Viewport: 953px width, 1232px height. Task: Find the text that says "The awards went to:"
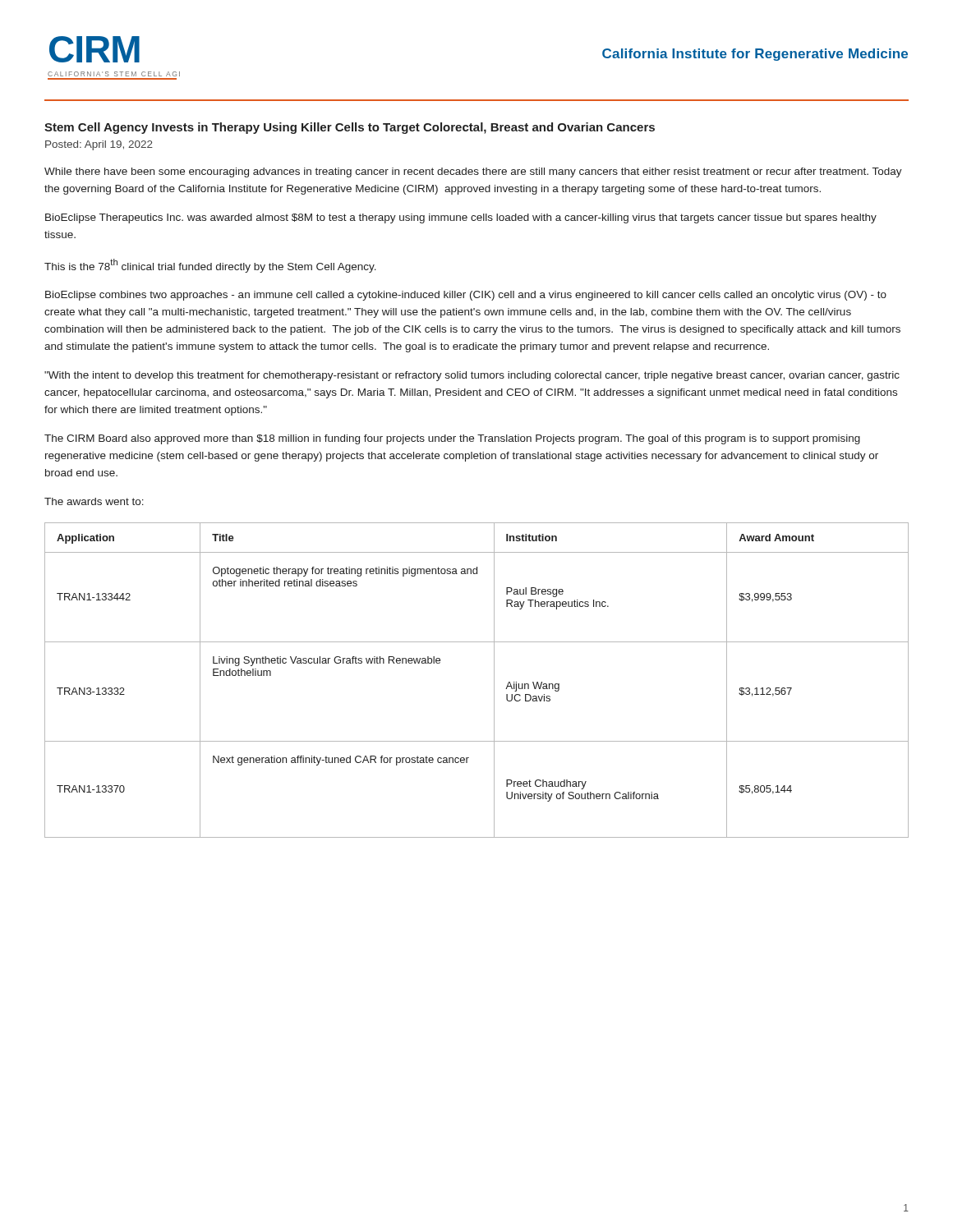[x=94, y=501]
